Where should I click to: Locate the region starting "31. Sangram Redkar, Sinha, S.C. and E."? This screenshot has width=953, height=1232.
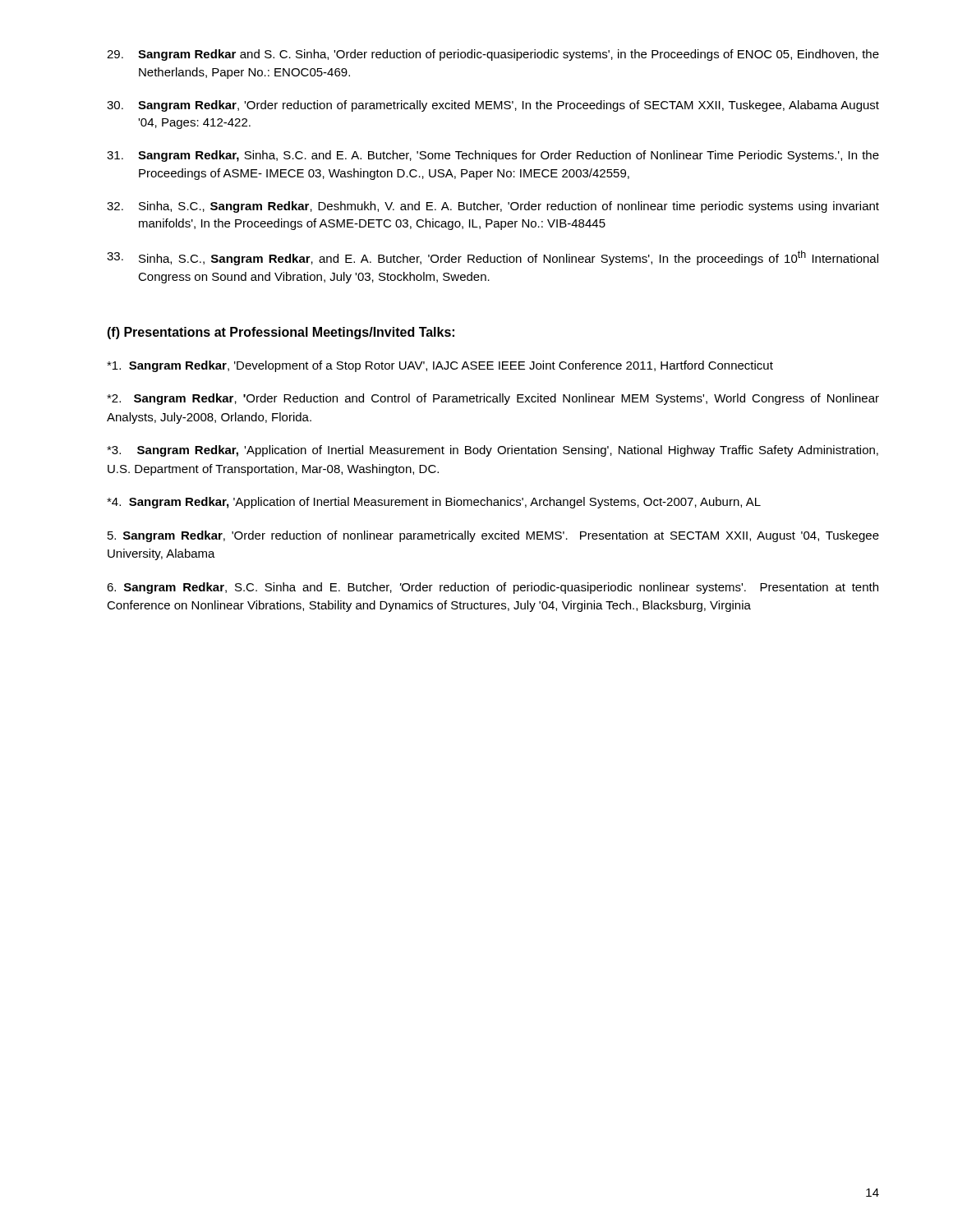click(x=493, y=164)
